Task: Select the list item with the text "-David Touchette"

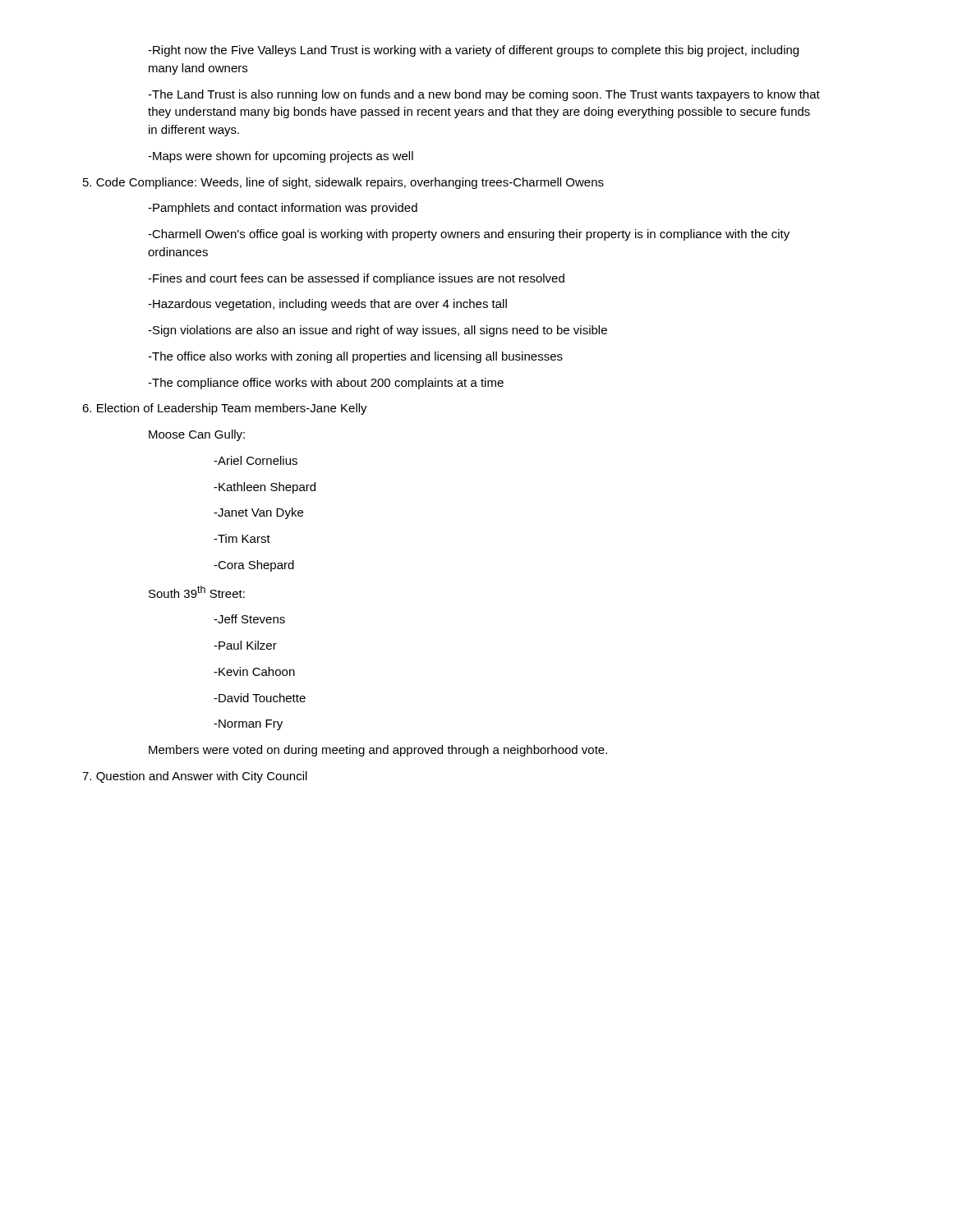Action: pos(260,697)
